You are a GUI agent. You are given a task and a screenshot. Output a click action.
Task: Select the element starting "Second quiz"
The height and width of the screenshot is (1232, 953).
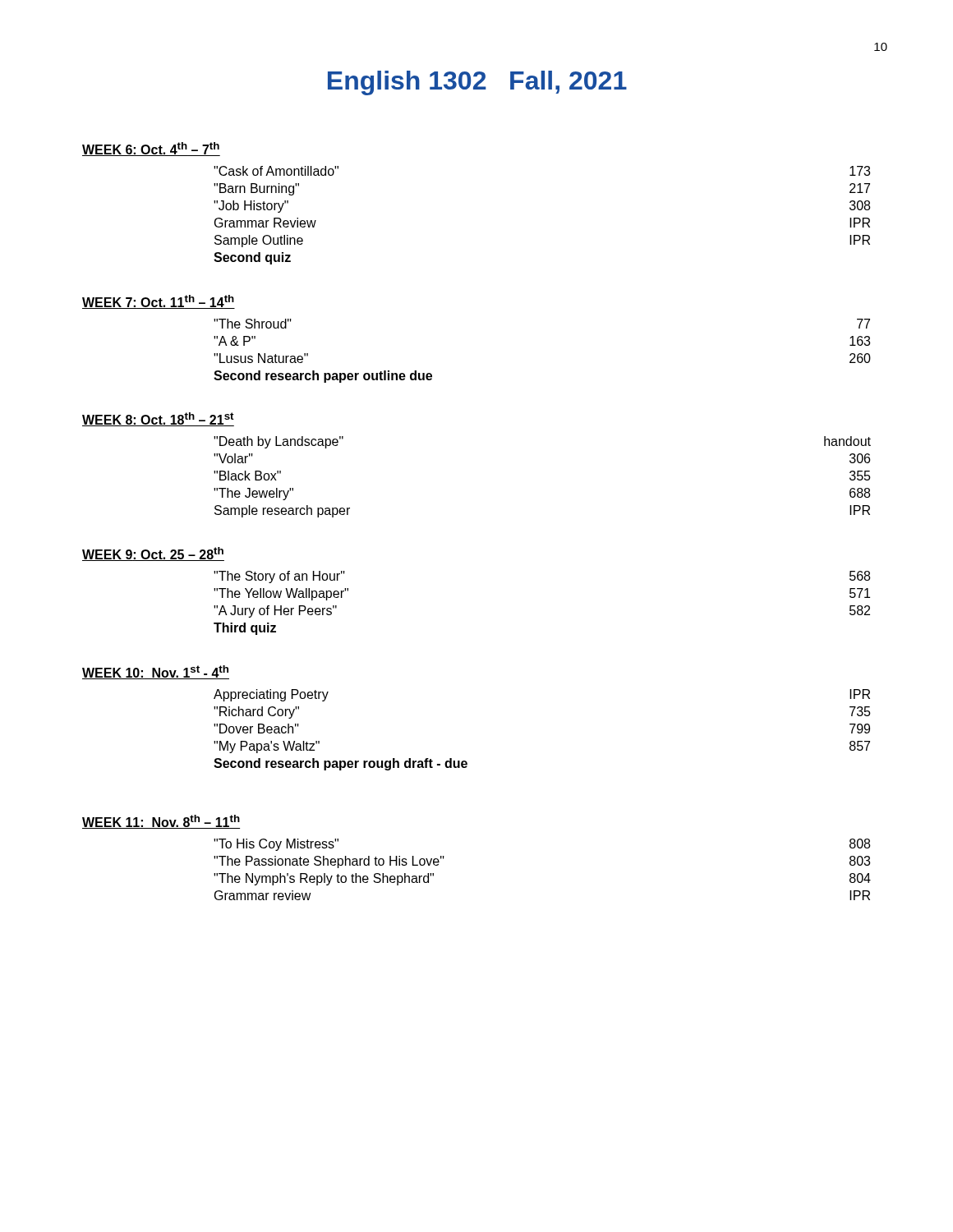coord(252,258)
